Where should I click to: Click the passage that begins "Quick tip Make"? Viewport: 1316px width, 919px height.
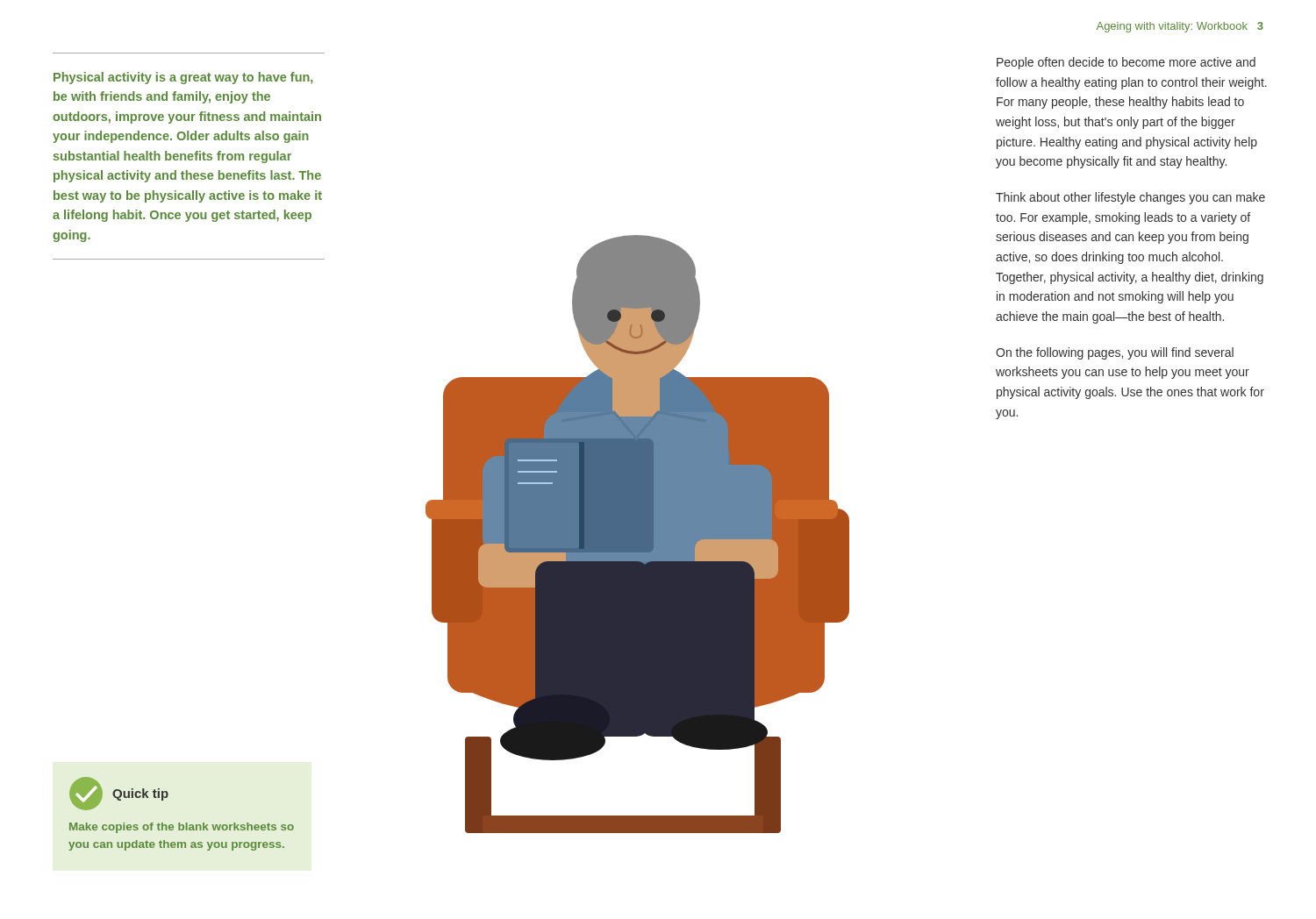point(182,814)
